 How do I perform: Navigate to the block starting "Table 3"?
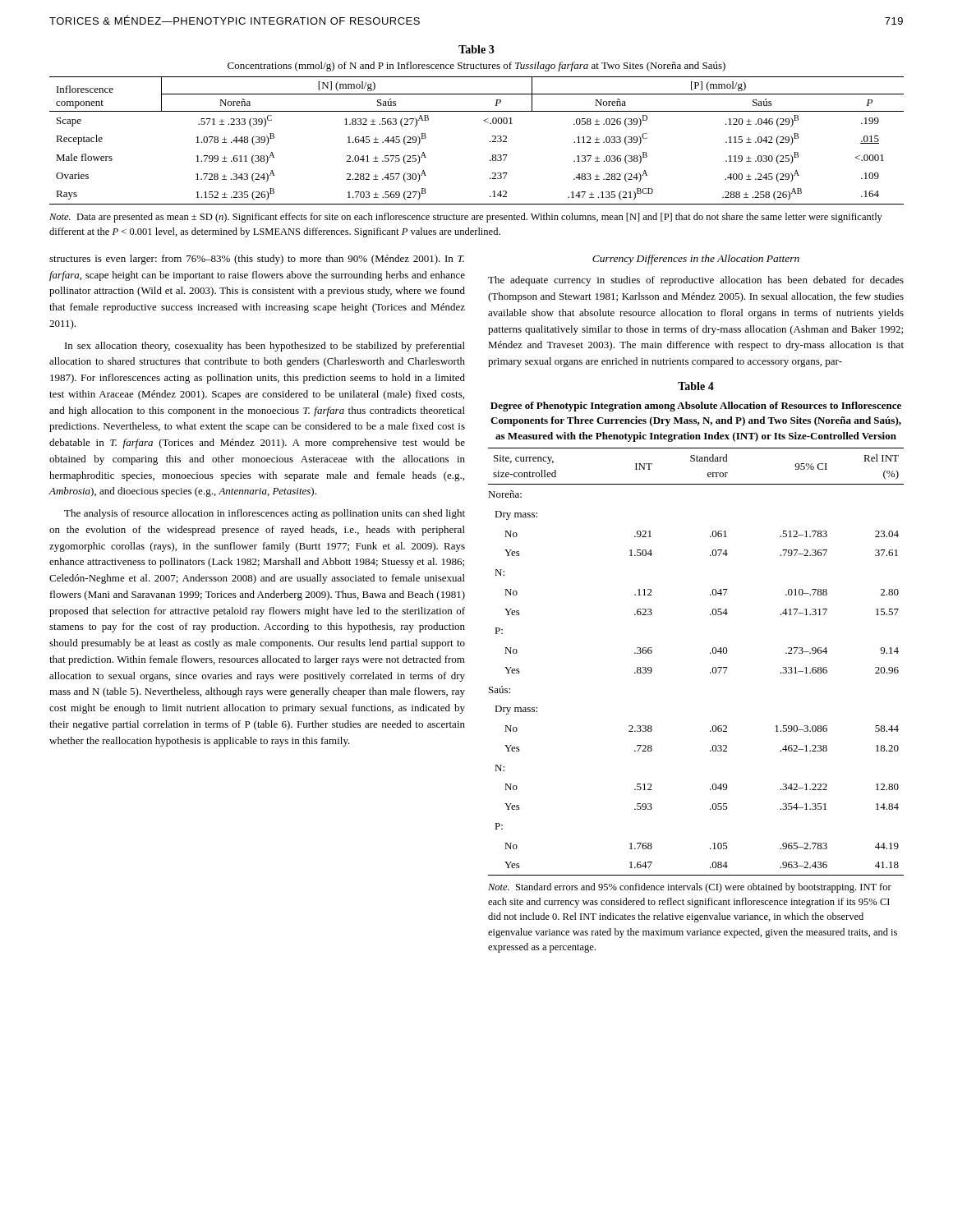point(476,50)
